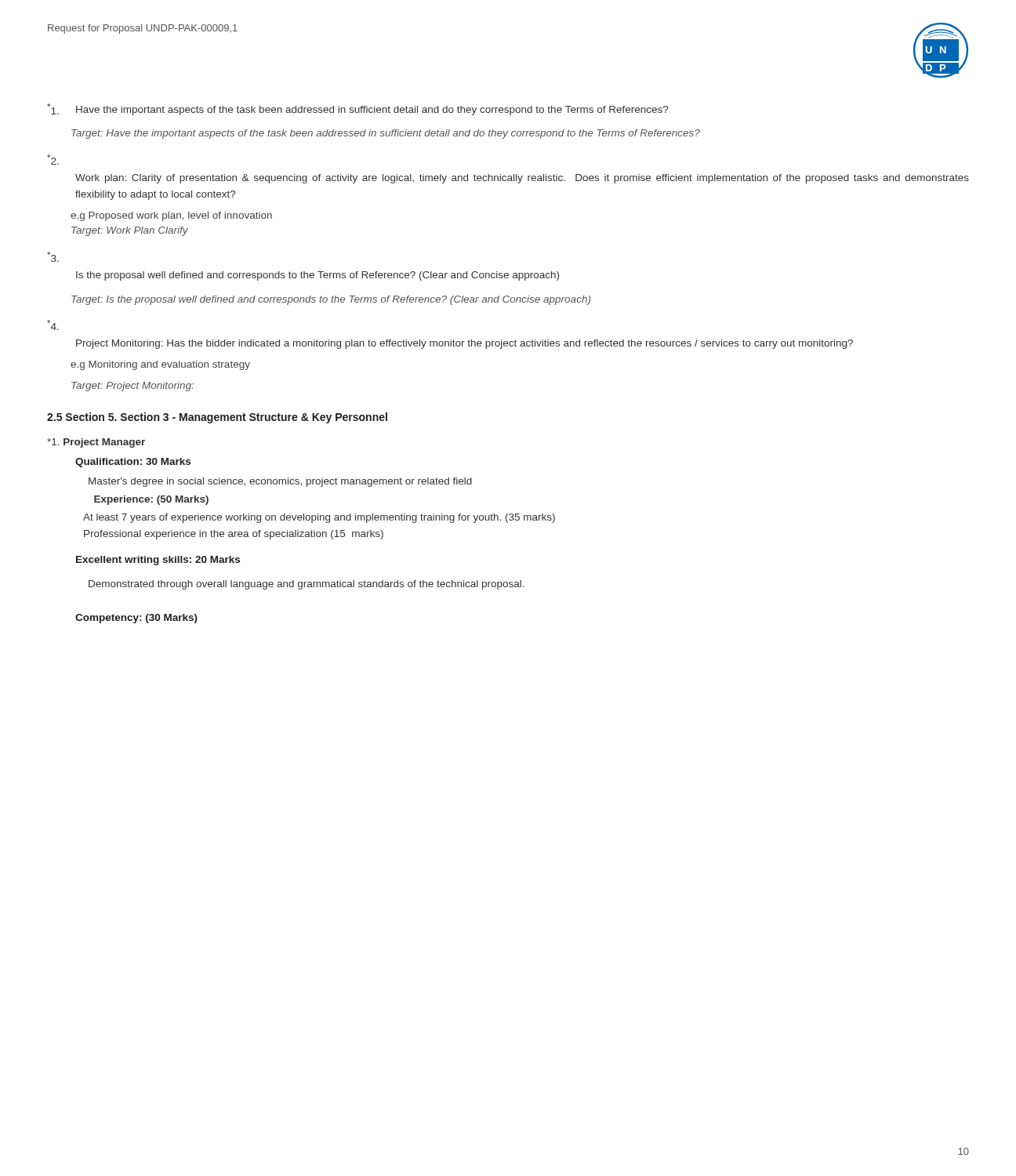Point to "e.g Proposed work plan, level of innovation"
This screenshot has height=1176, width=1016.
pyautogui.click(x=171, y=215)
